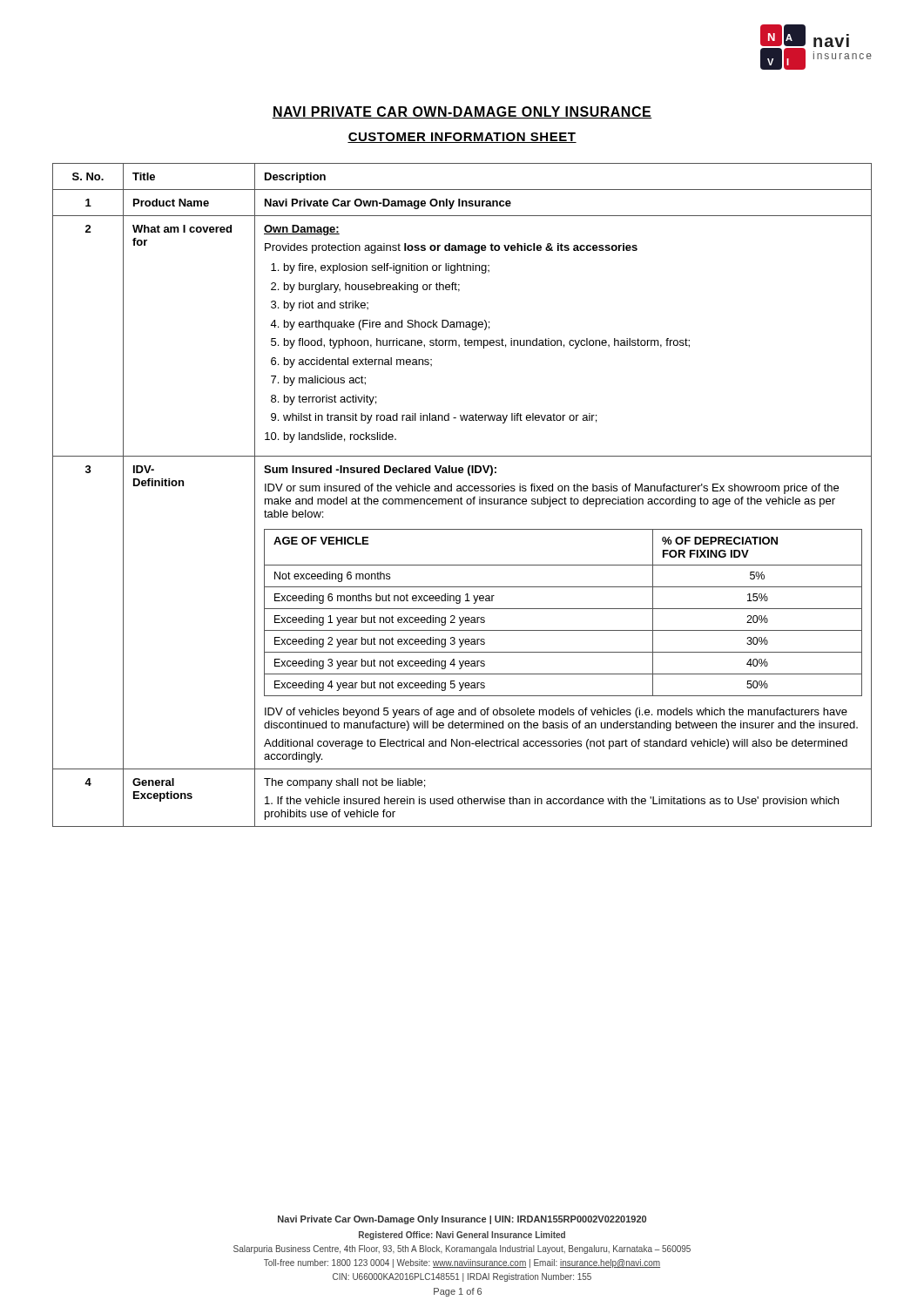Locate the logo
Screen dimensions: 1307x924
coord(804,47)
